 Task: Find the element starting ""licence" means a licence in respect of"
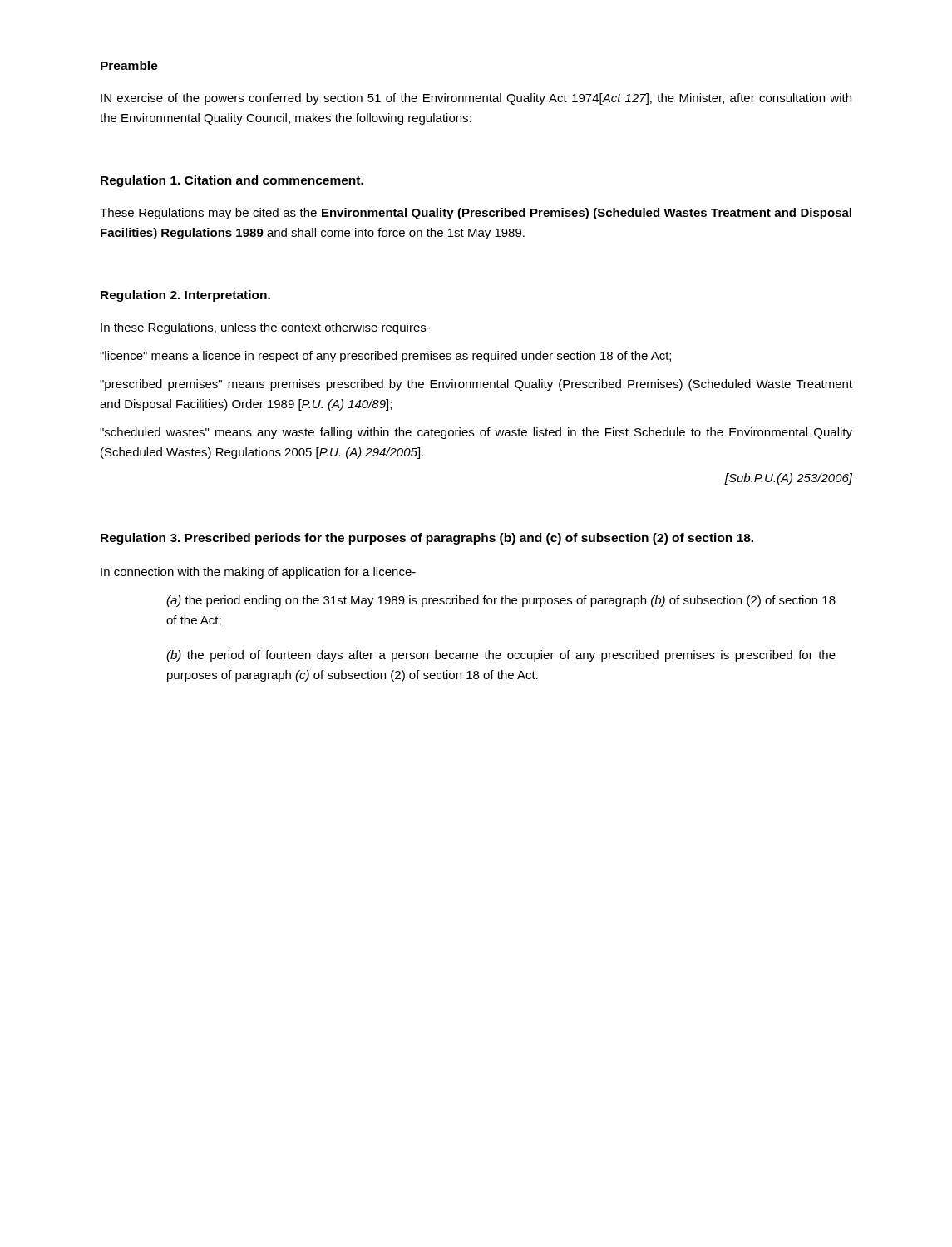click(x=386, y=355)
